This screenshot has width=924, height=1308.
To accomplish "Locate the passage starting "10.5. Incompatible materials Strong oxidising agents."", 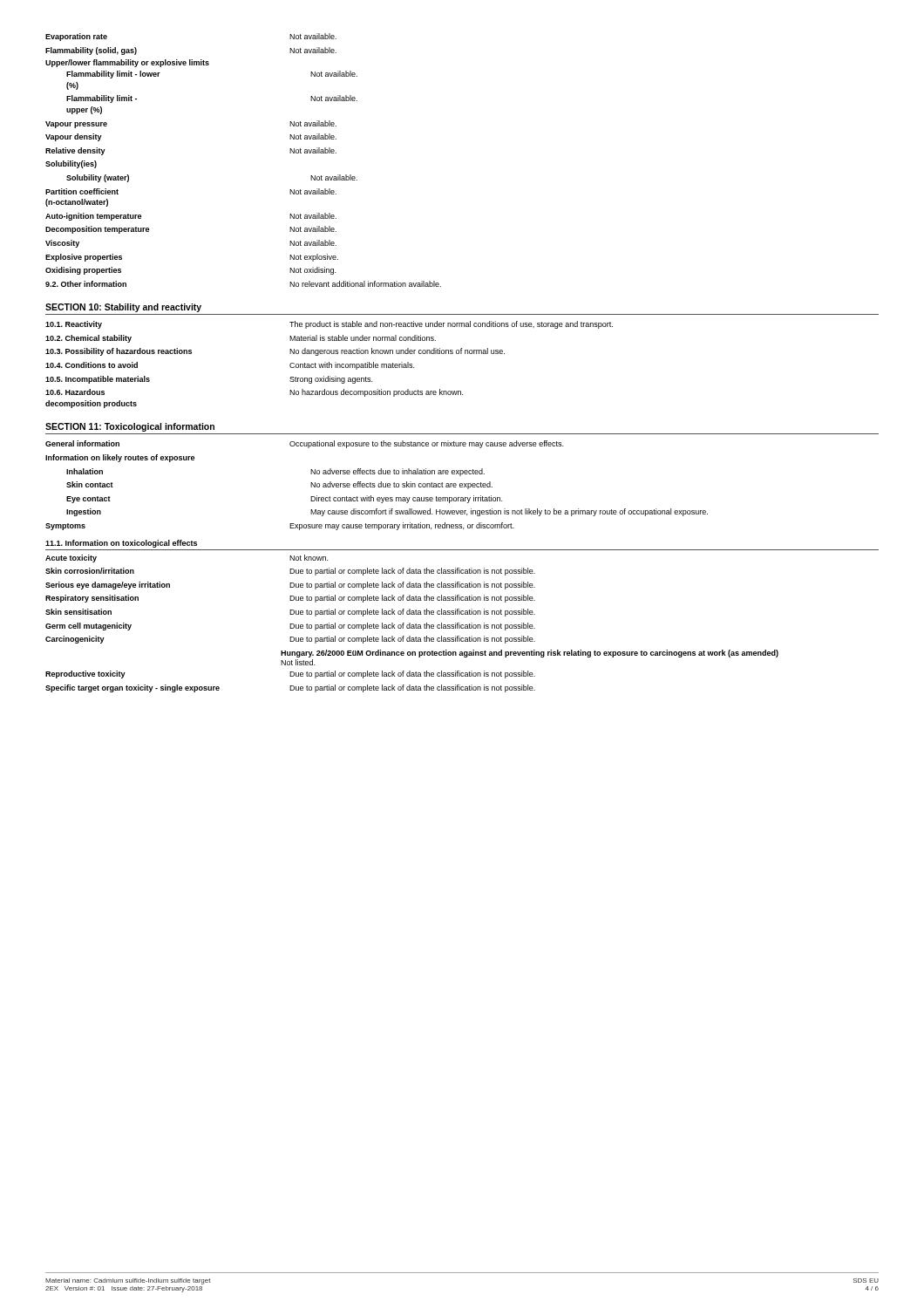I will 462,379.
